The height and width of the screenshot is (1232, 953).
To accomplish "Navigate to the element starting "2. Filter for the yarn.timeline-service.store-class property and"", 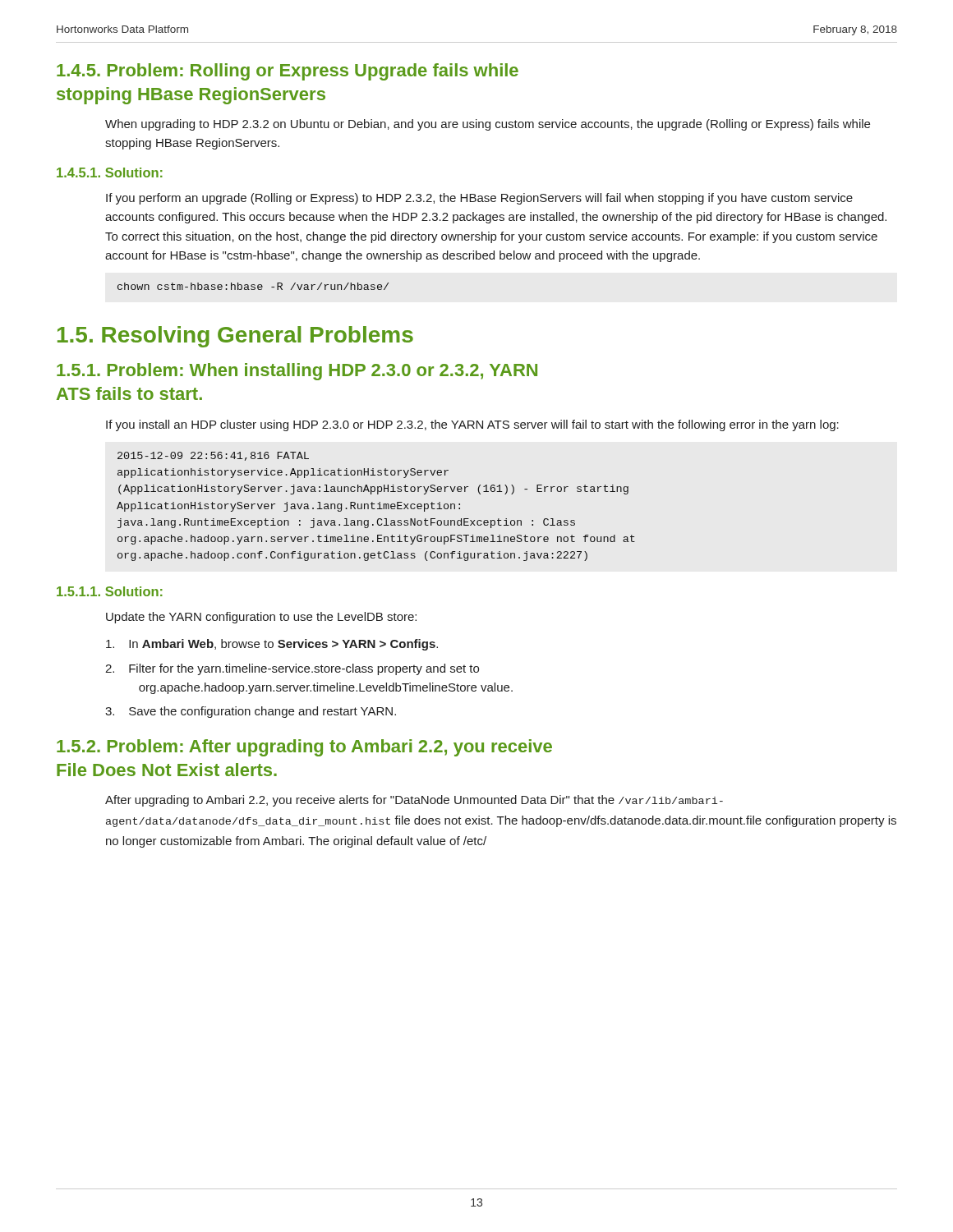I will (x=501, y=677).
